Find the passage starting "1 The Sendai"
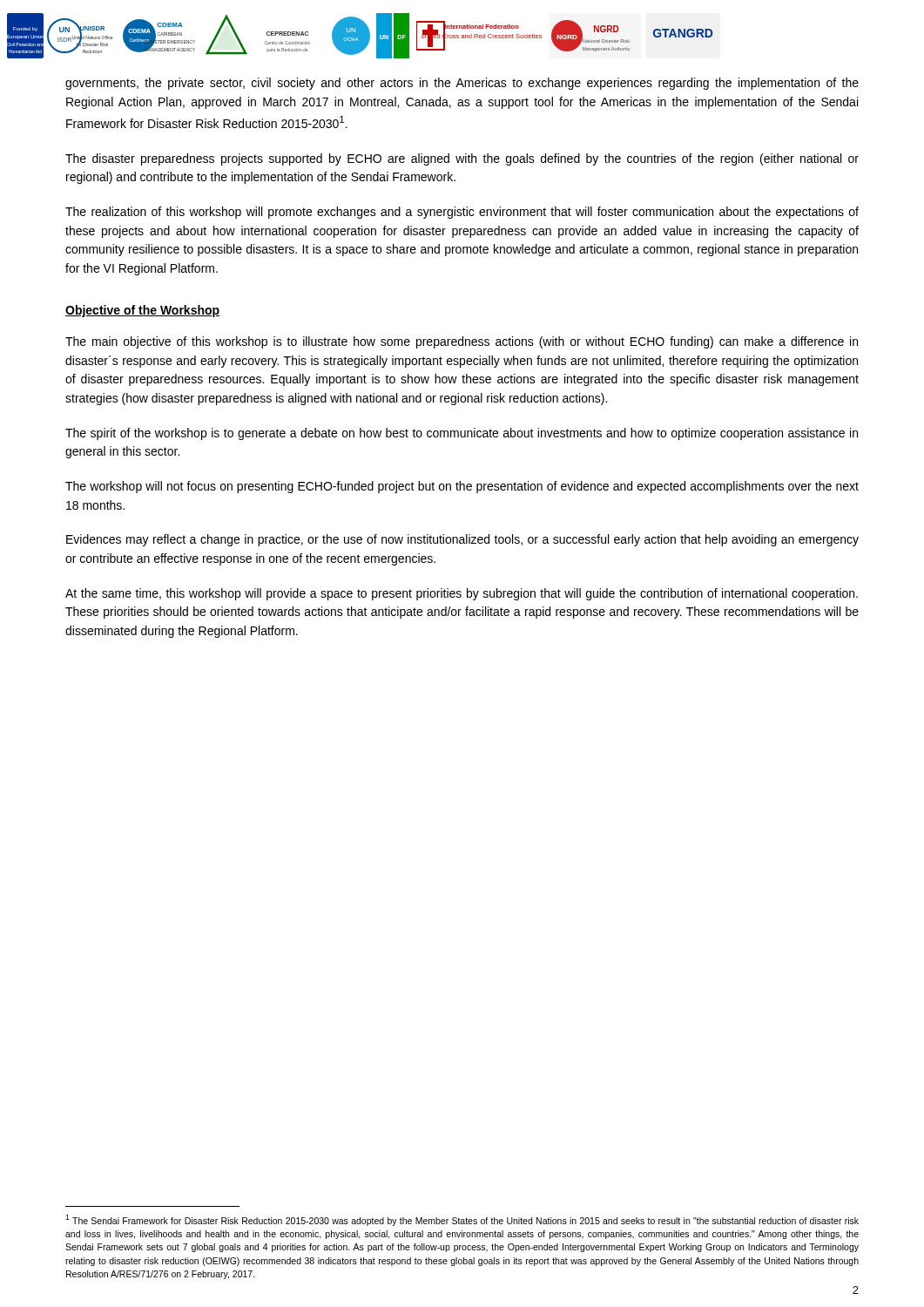The image size is (924, 1307). click(x=462, y=1246)
